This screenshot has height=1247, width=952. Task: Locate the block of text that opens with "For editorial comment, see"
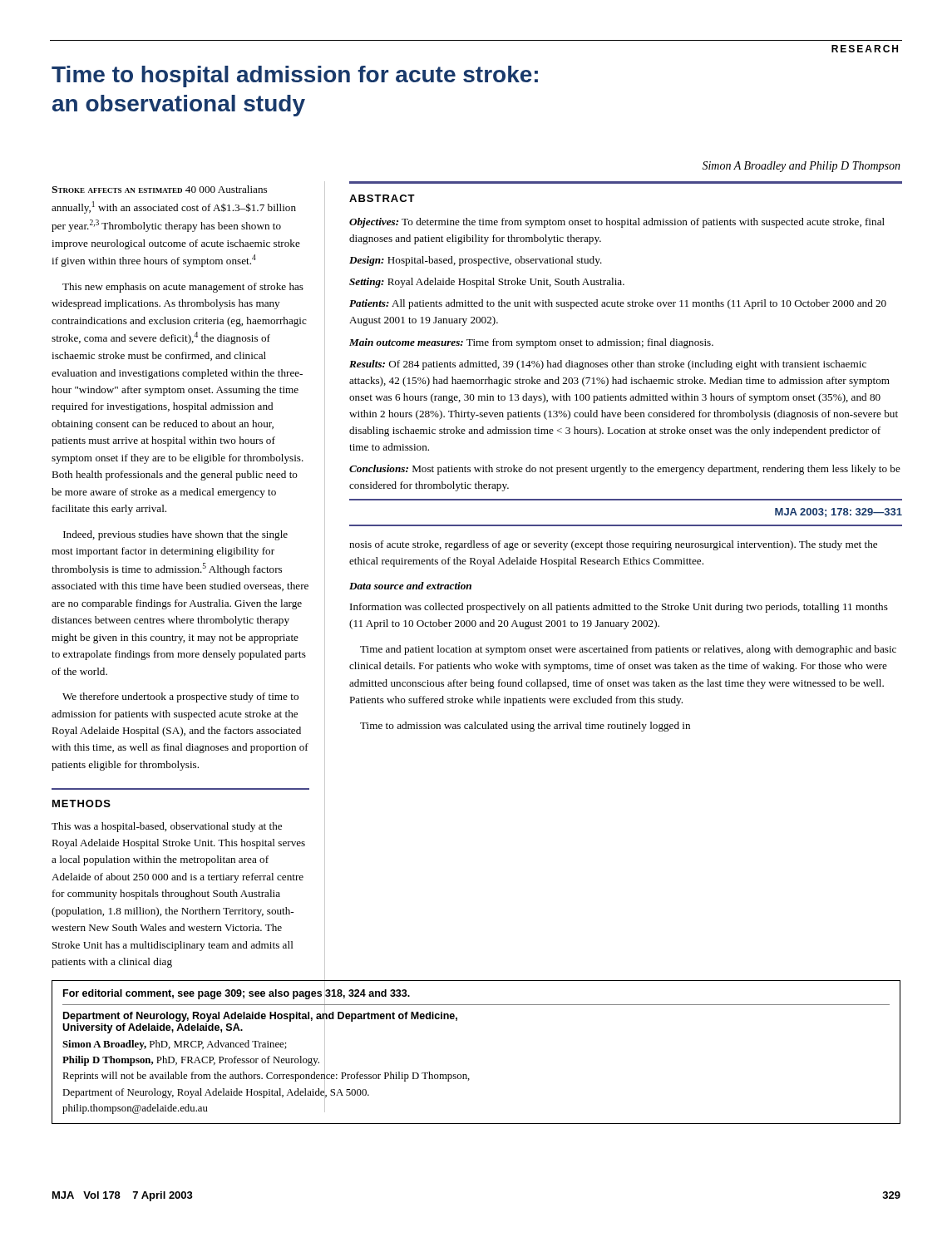click(476, 1052)
